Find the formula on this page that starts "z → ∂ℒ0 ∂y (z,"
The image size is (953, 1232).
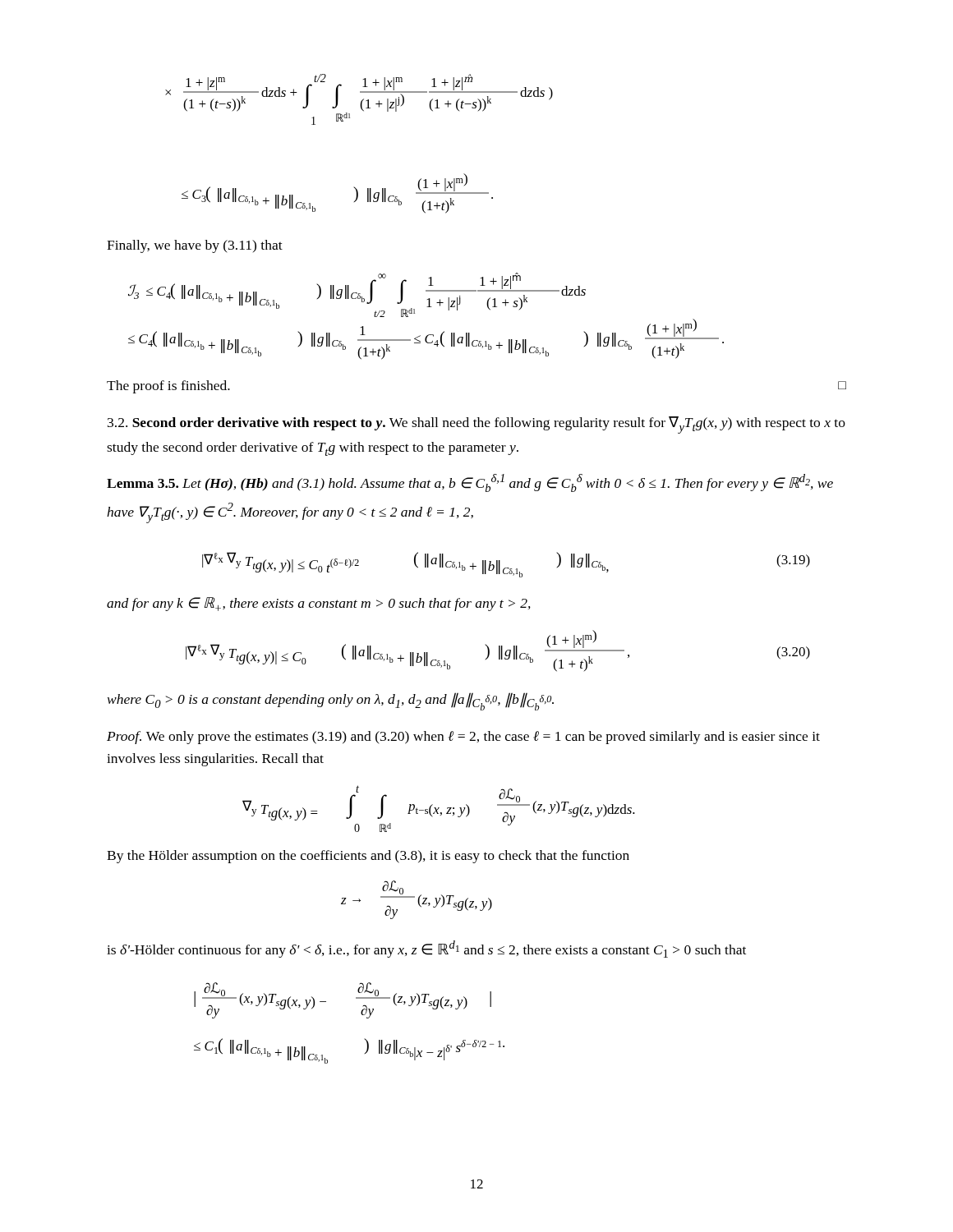click(x=476, y=901)
